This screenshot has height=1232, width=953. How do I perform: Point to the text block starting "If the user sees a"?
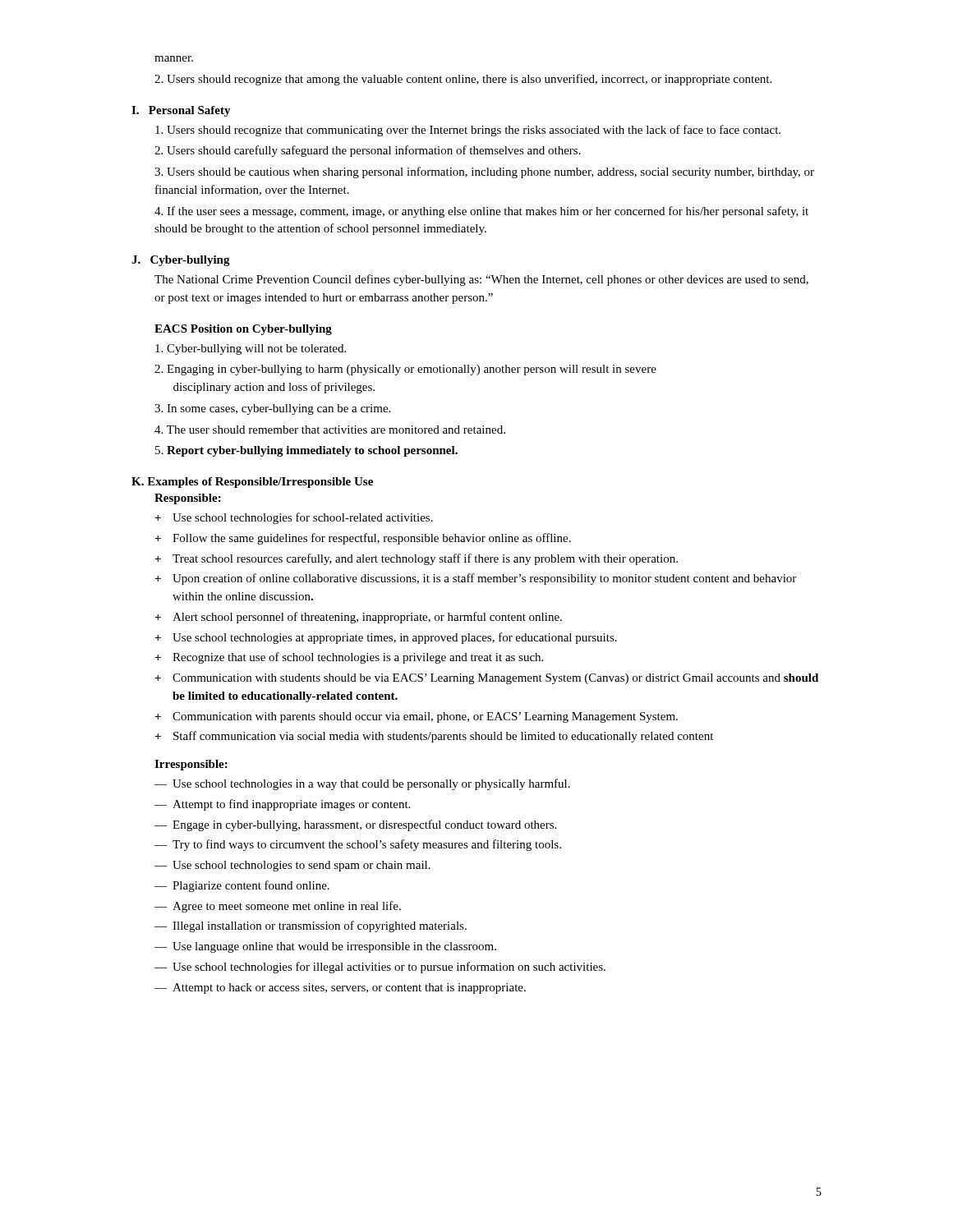point(488,220)
